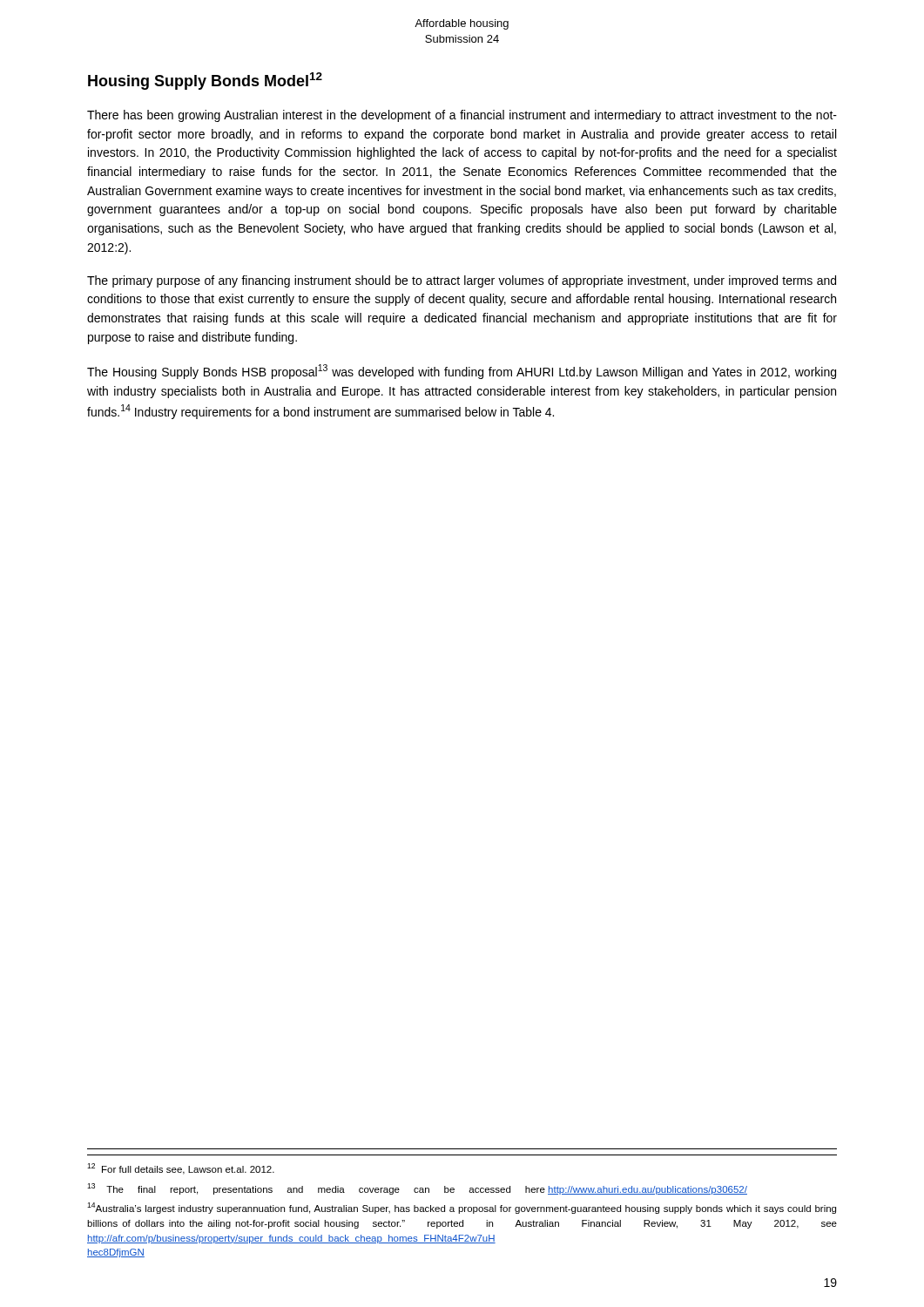Locate the footnote that says "13 The final report, presentations and media coverage"
This screenshot has width=924, height=1307.
tap(417, 1188)
